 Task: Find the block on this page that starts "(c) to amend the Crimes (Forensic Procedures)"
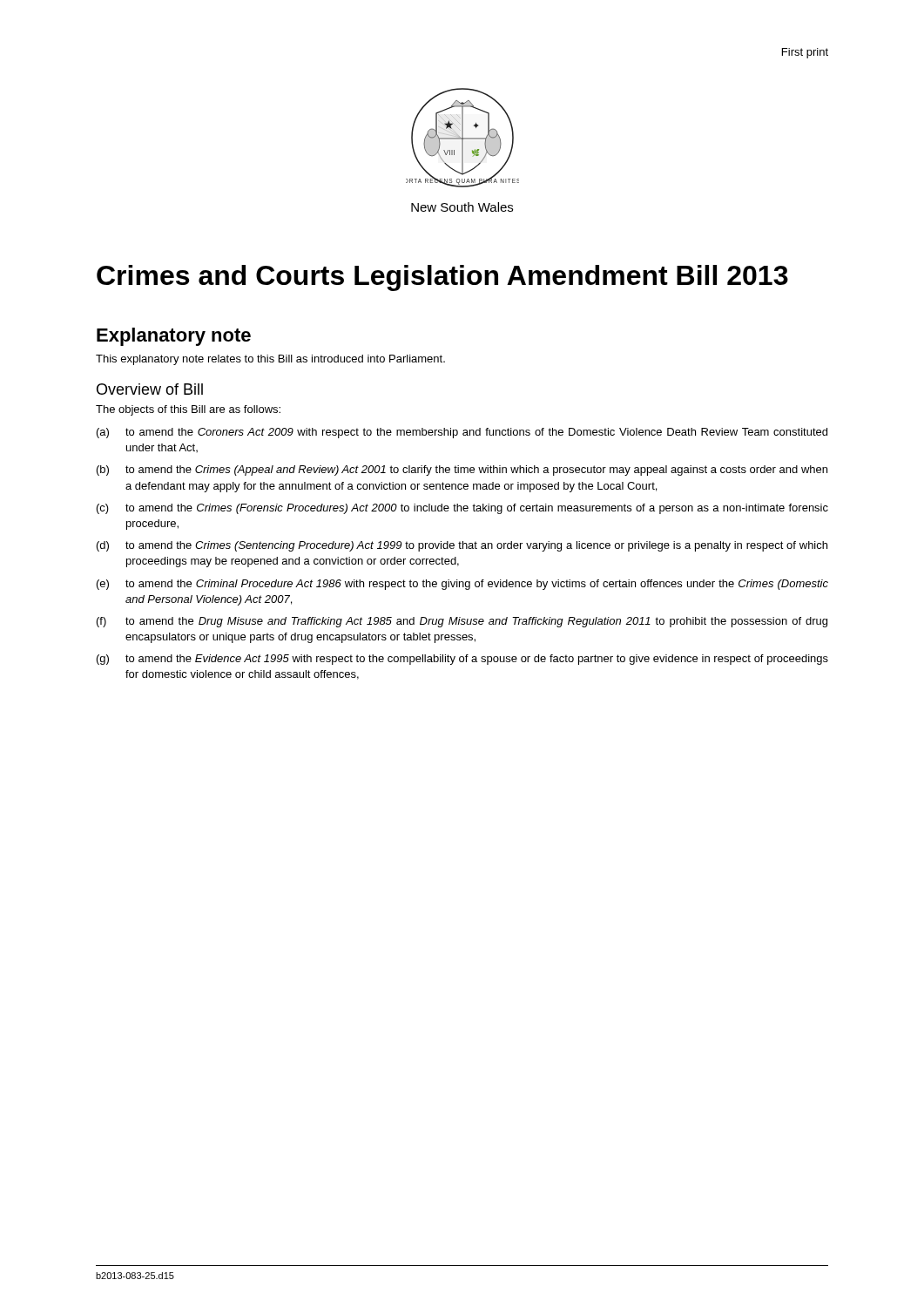point(462,516)
